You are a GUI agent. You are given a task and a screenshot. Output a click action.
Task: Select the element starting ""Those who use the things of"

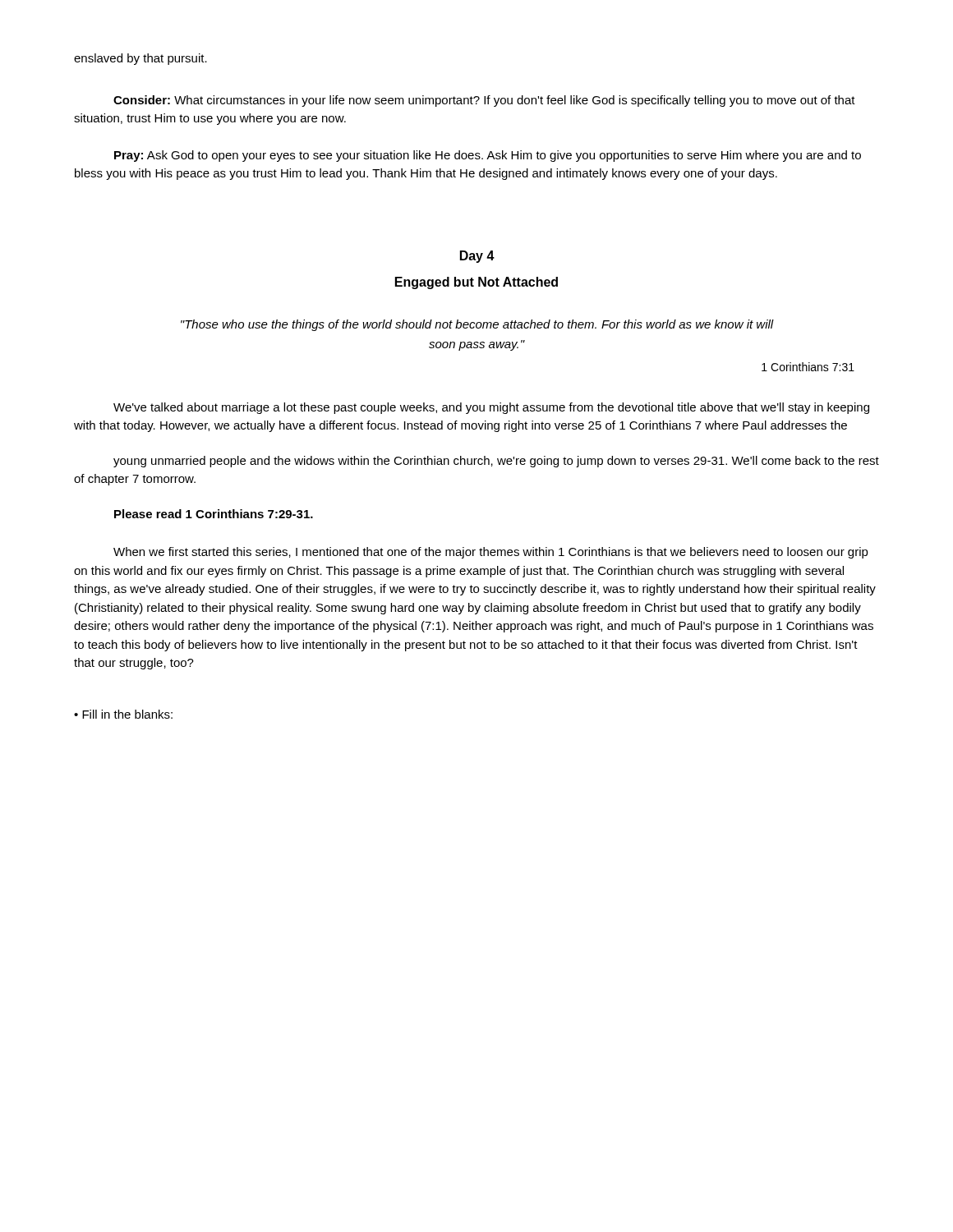coord(476,333)
